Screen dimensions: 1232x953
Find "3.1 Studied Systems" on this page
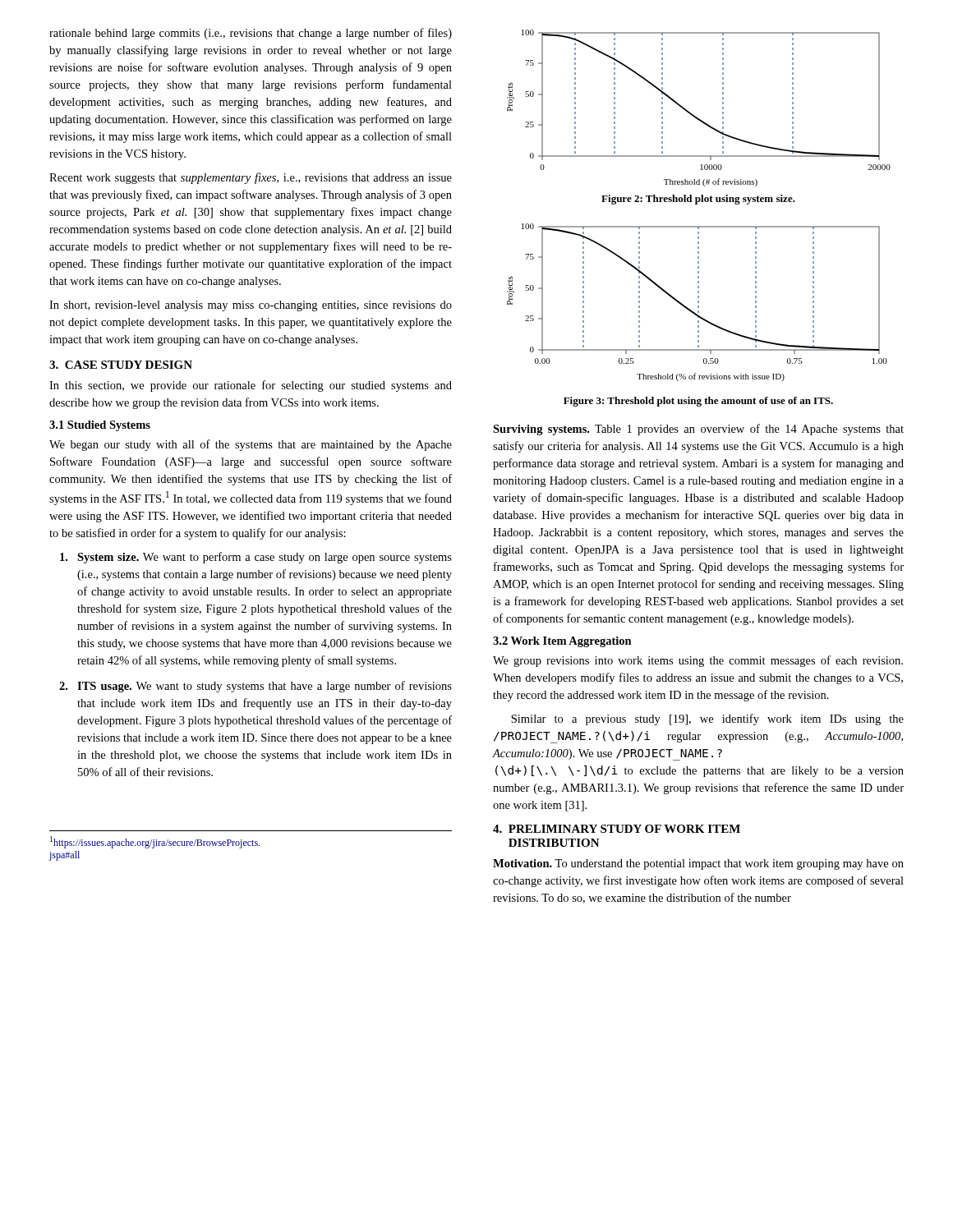100,425
